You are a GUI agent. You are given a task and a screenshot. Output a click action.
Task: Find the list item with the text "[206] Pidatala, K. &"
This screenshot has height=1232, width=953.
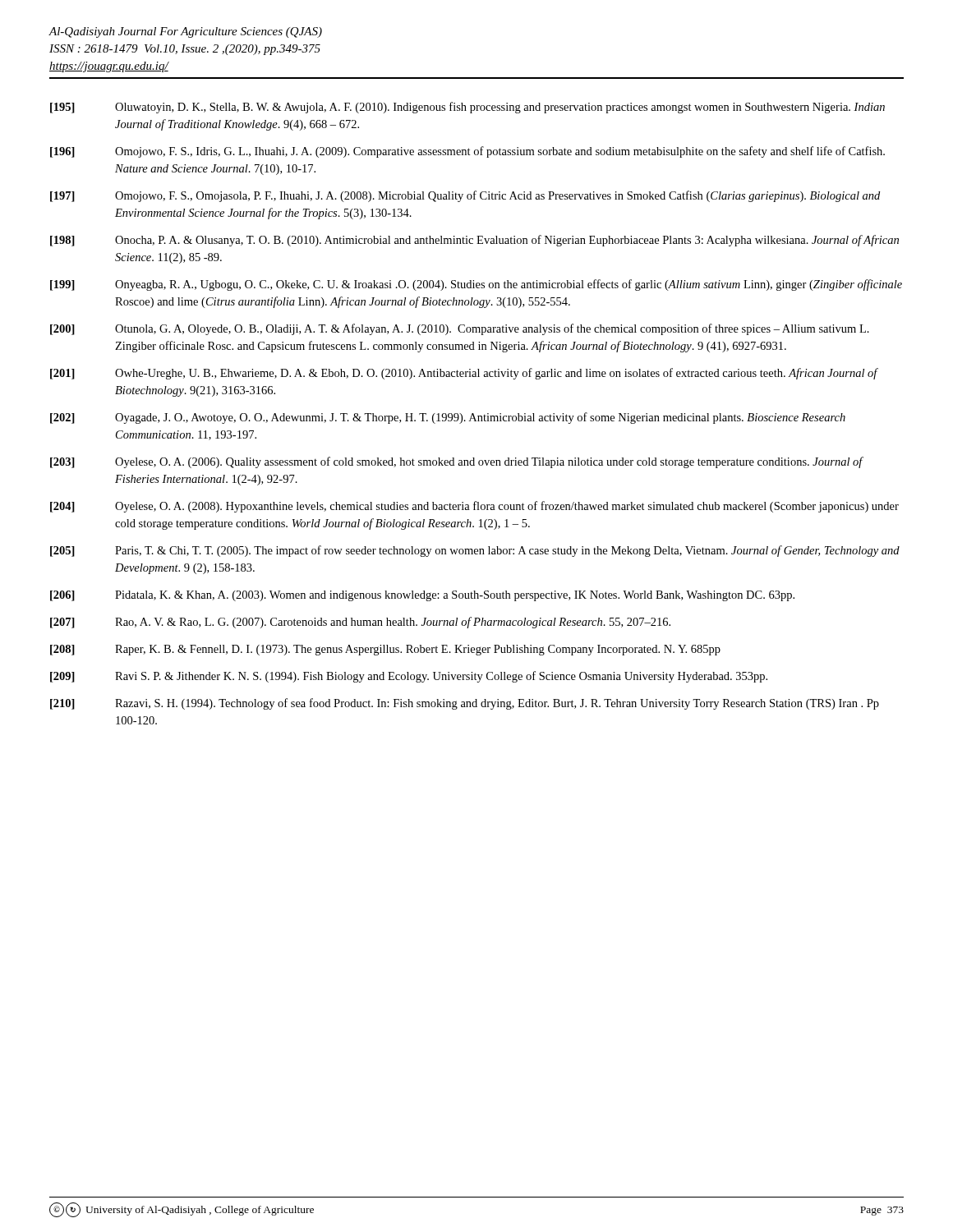point(476,595)
